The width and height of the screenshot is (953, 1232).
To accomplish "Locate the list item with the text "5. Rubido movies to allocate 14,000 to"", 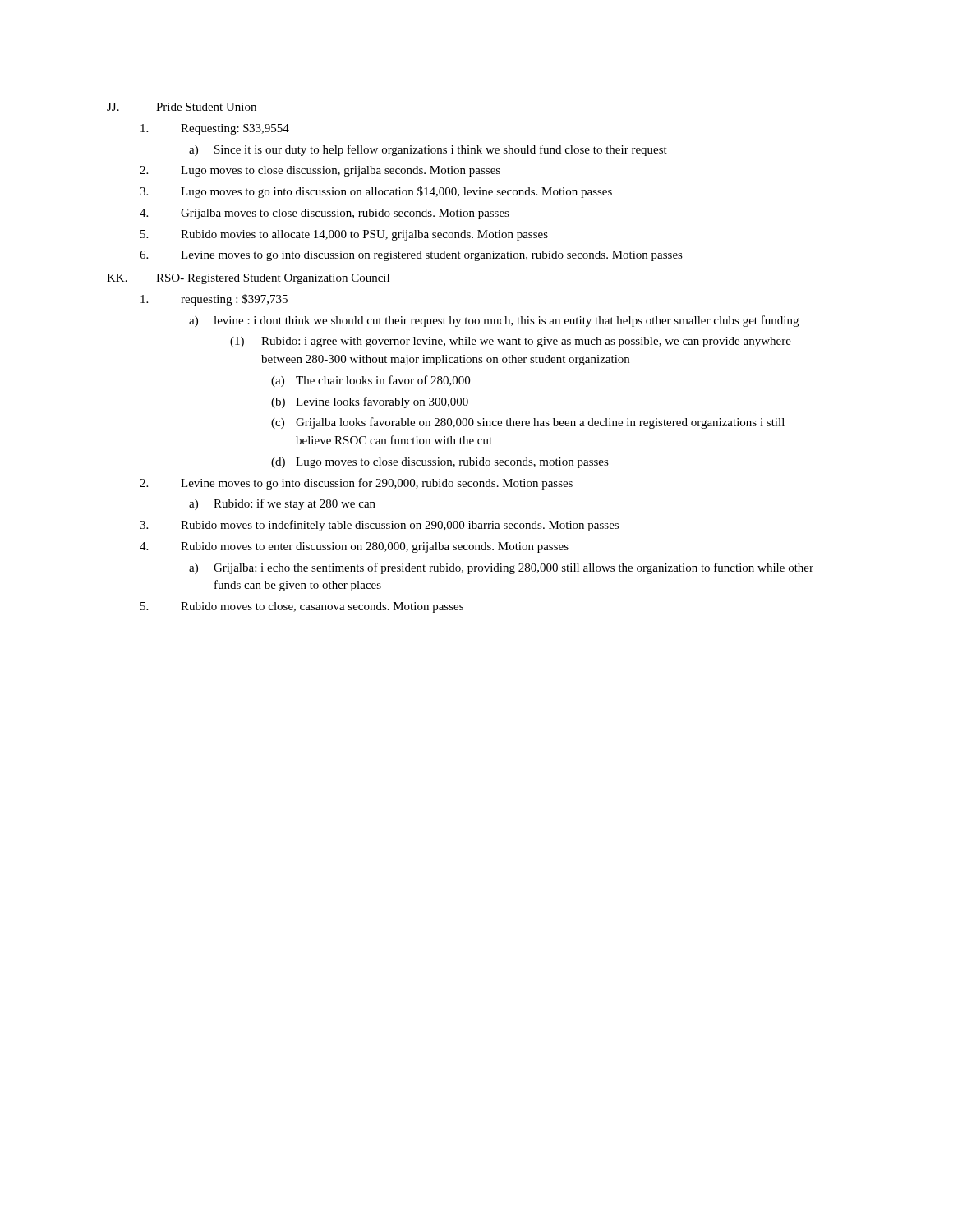I will point(476,234).
